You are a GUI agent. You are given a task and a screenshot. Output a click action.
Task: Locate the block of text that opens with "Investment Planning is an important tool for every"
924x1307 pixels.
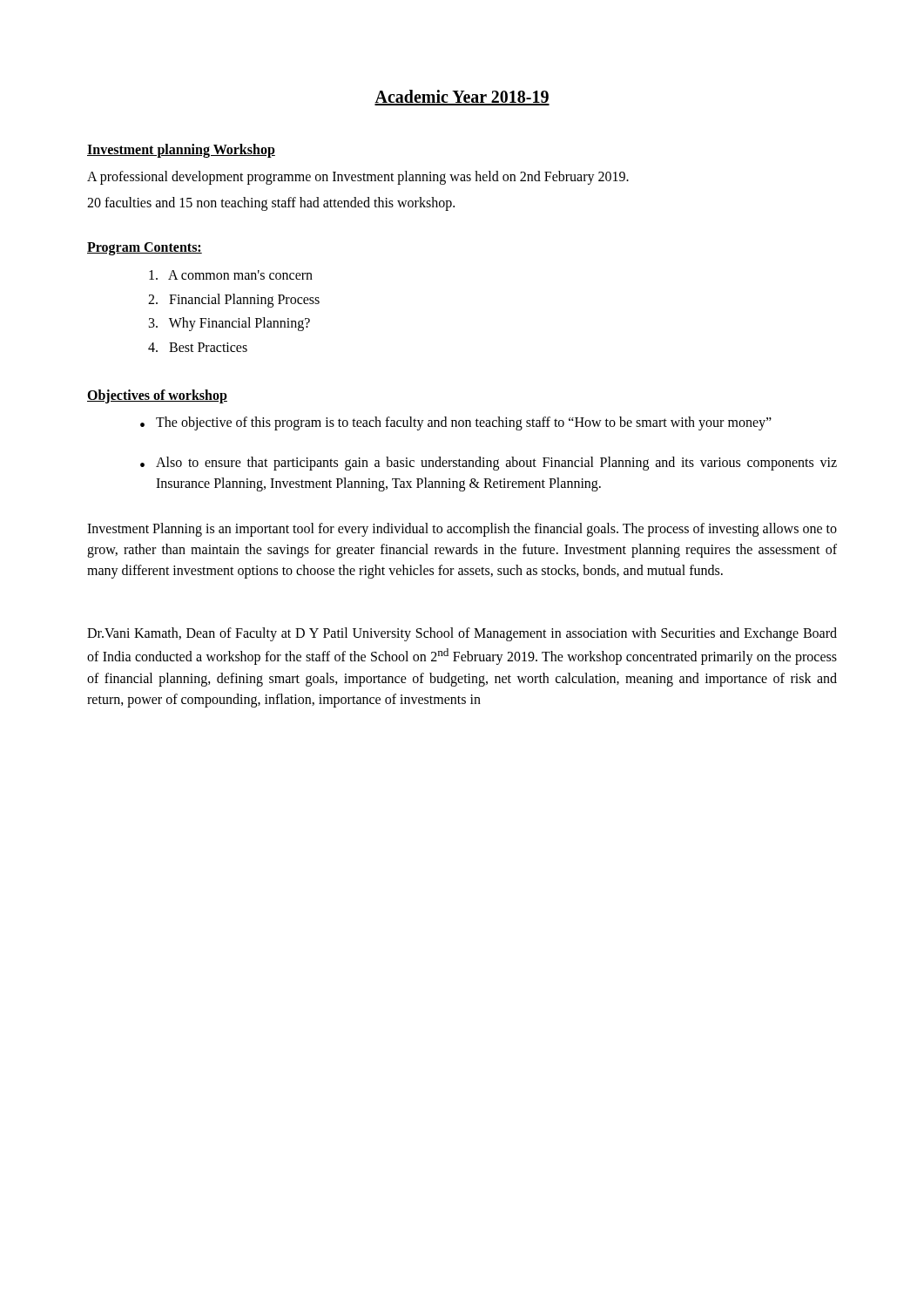coord(462,550)
